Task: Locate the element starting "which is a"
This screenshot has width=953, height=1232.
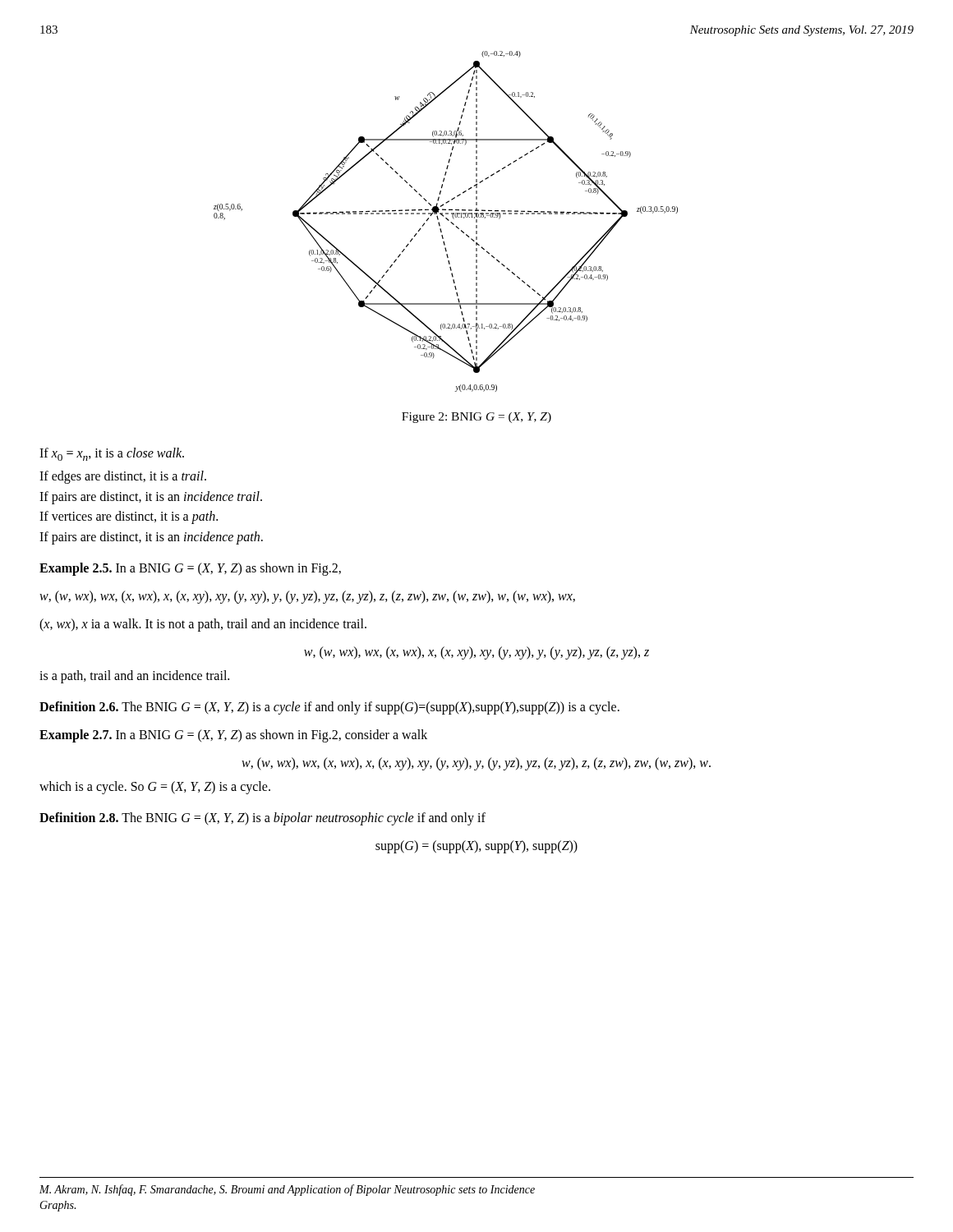Action: (x=155, y=788)
